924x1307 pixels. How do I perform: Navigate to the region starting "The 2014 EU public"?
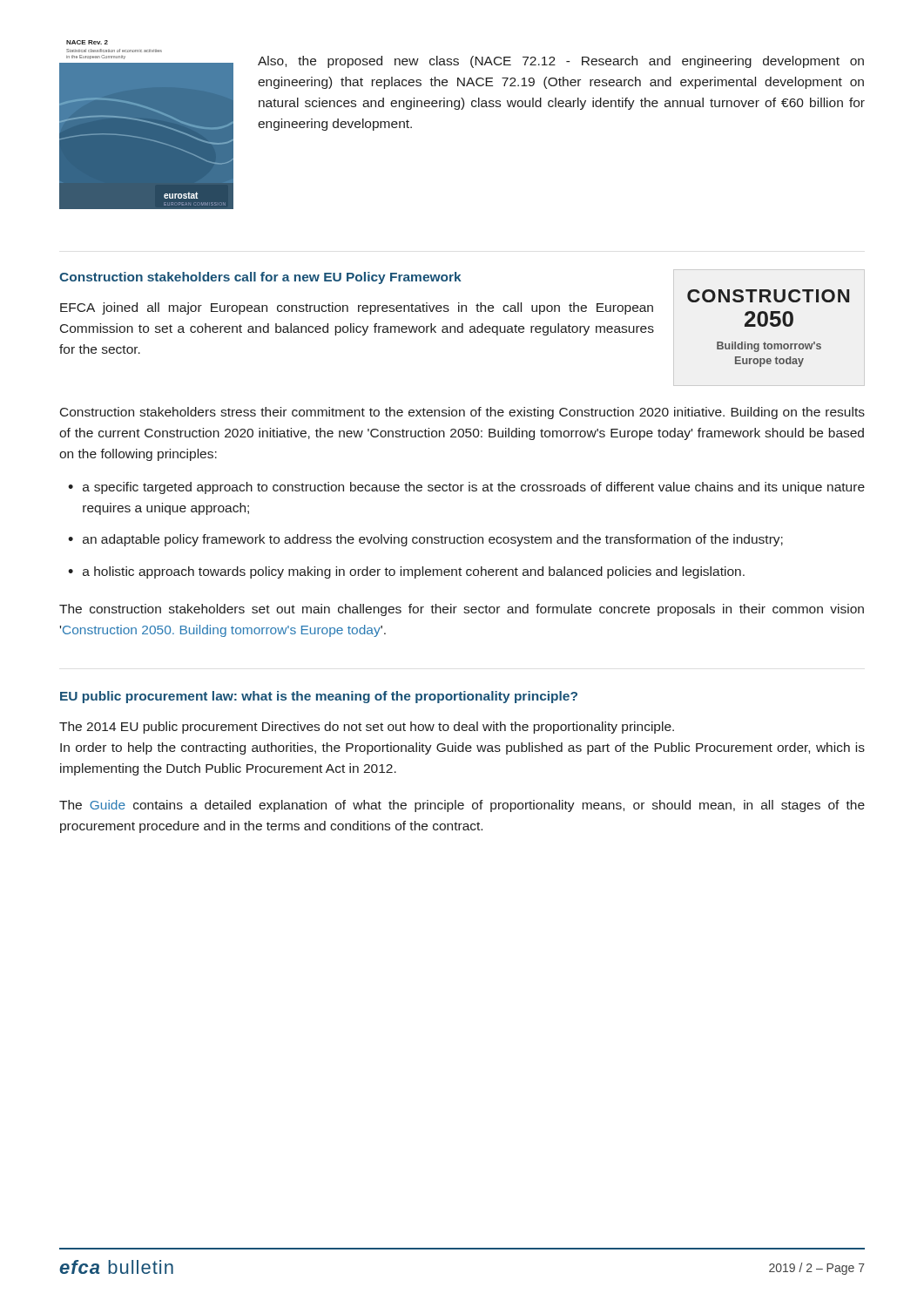click(x=462, y=747)
